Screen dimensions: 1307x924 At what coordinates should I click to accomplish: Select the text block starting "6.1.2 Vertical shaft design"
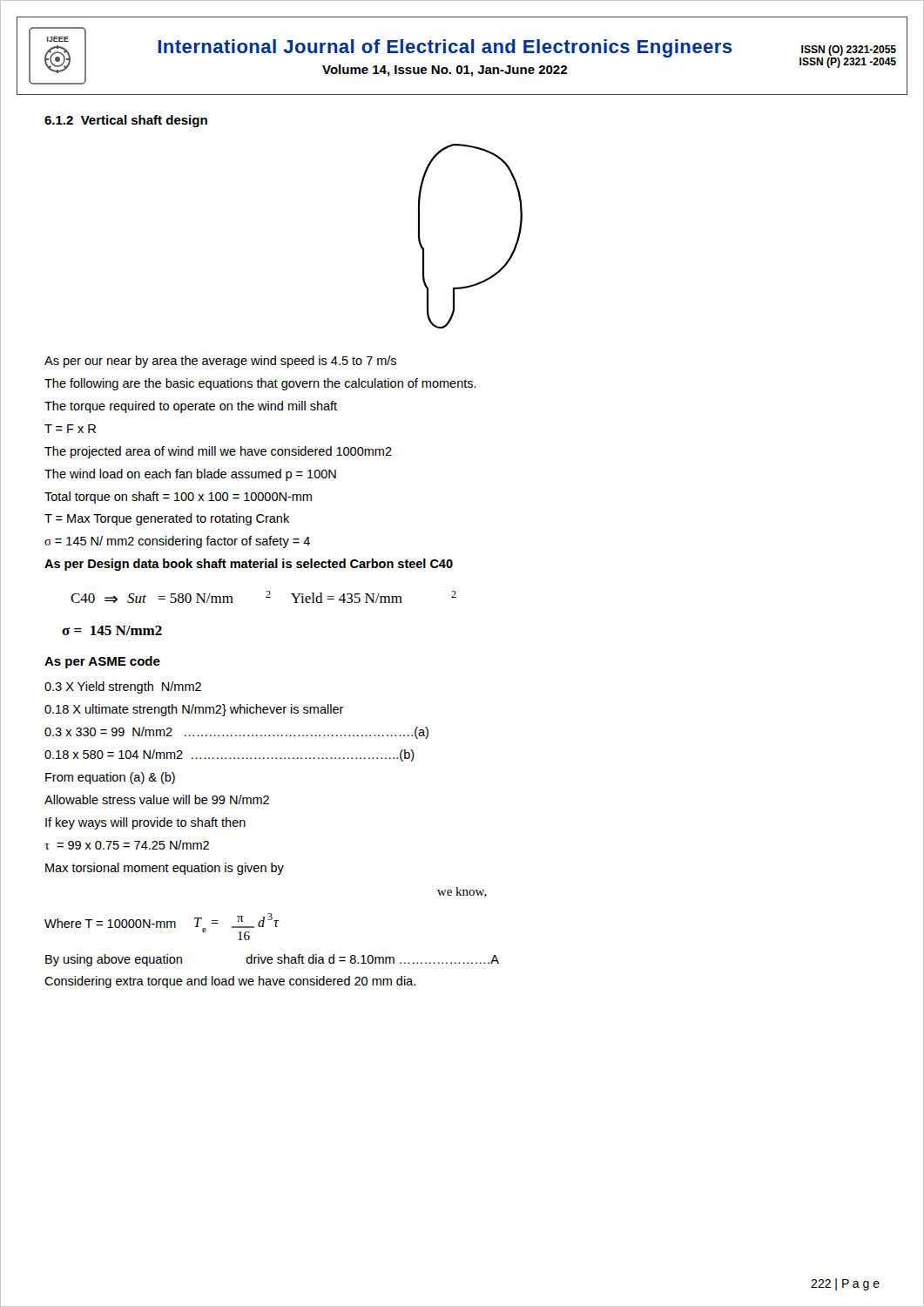[126, 120]
